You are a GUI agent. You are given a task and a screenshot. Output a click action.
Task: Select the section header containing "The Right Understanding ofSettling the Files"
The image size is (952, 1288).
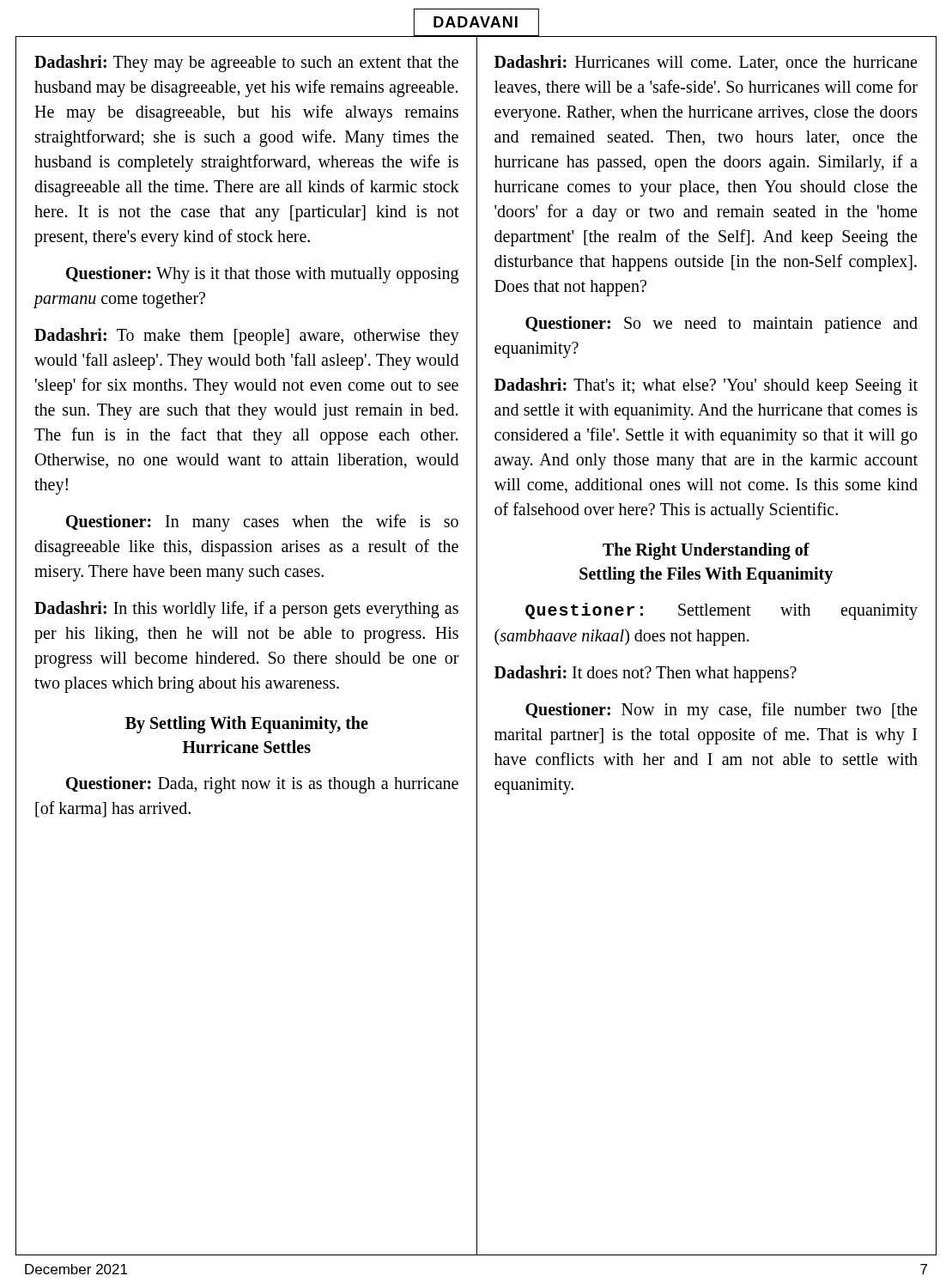706,562
